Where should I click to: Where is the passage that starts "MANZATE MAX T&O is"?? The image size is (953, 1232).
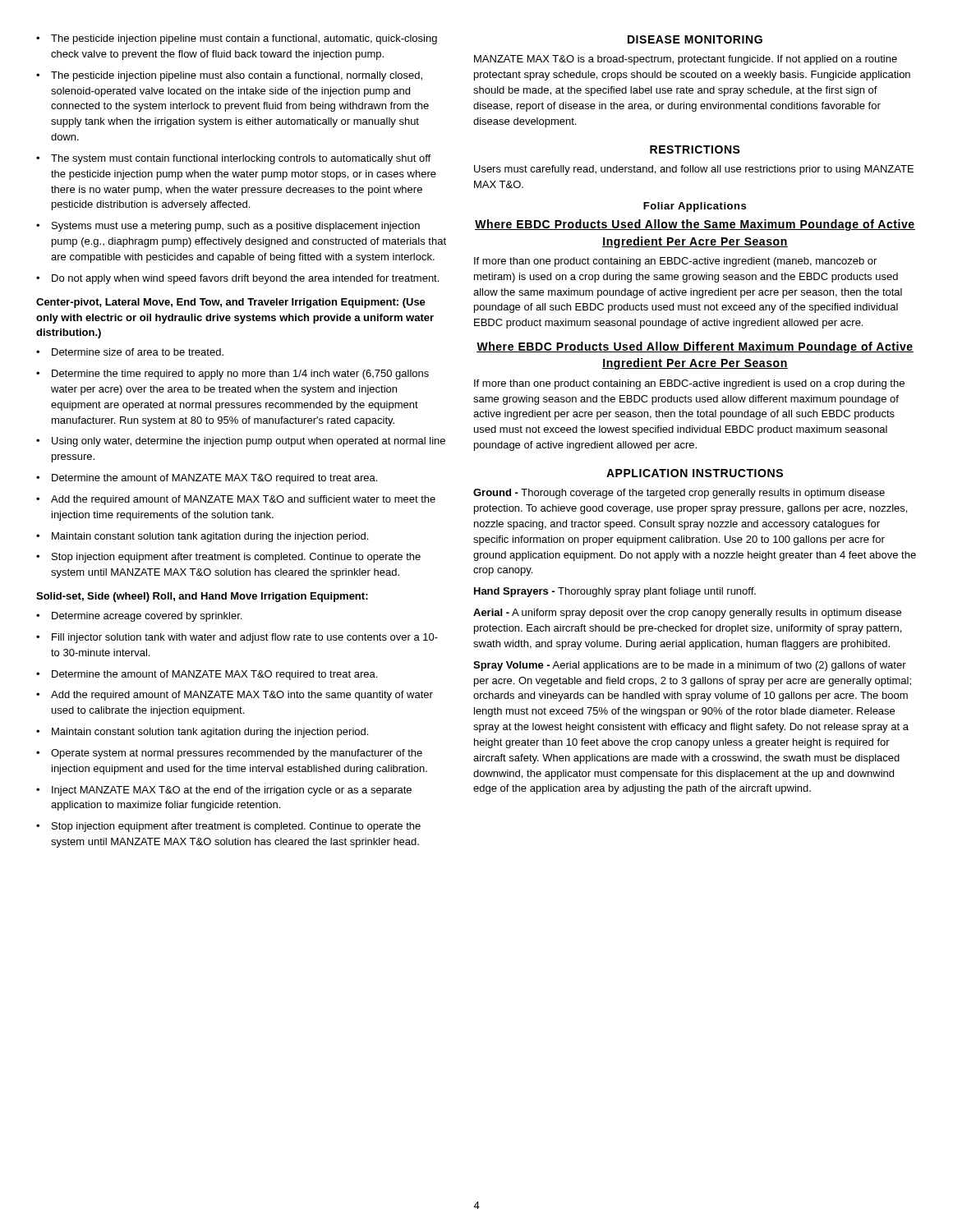coord(692,90)
